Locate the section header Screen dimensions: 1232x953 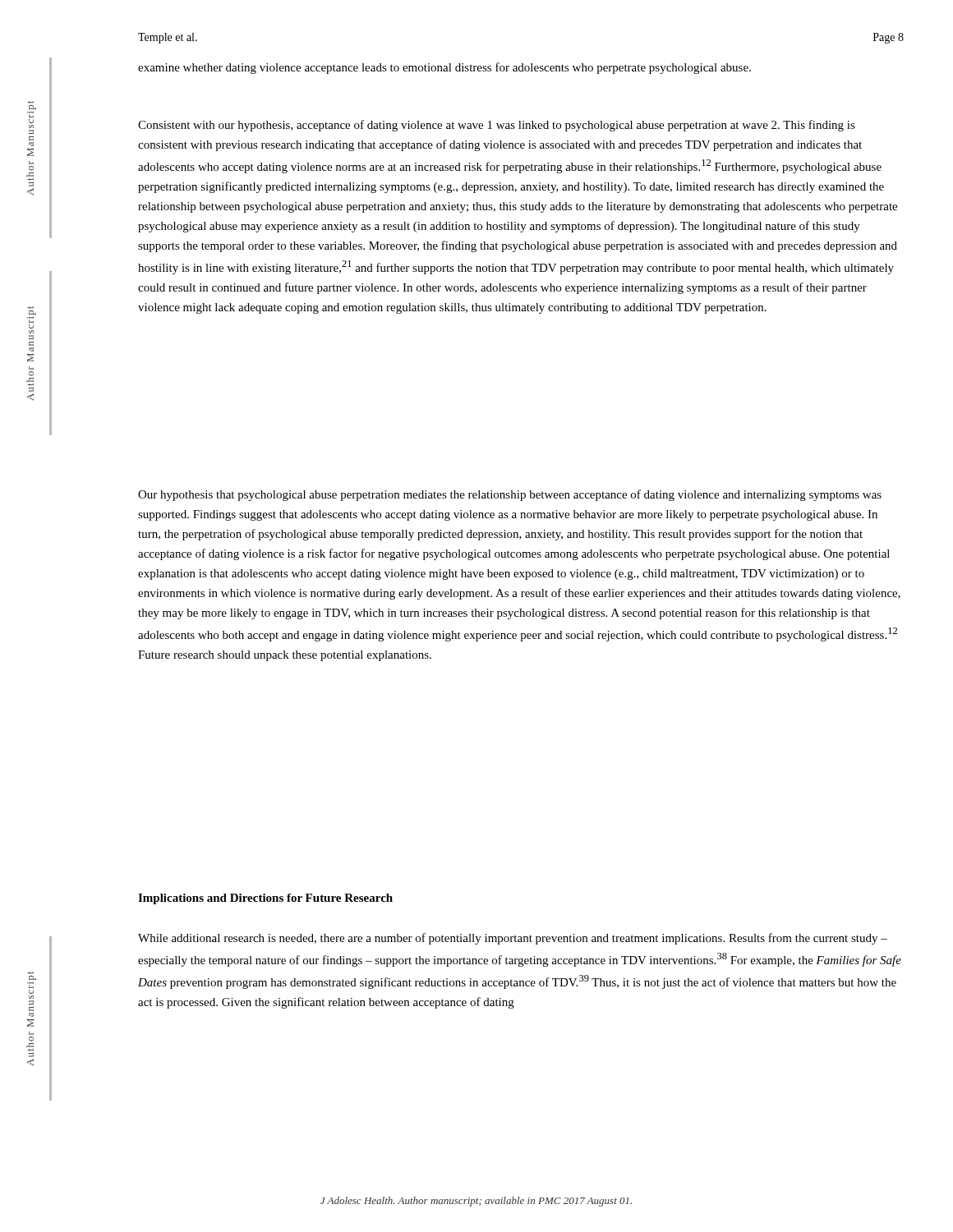[265, 898]
